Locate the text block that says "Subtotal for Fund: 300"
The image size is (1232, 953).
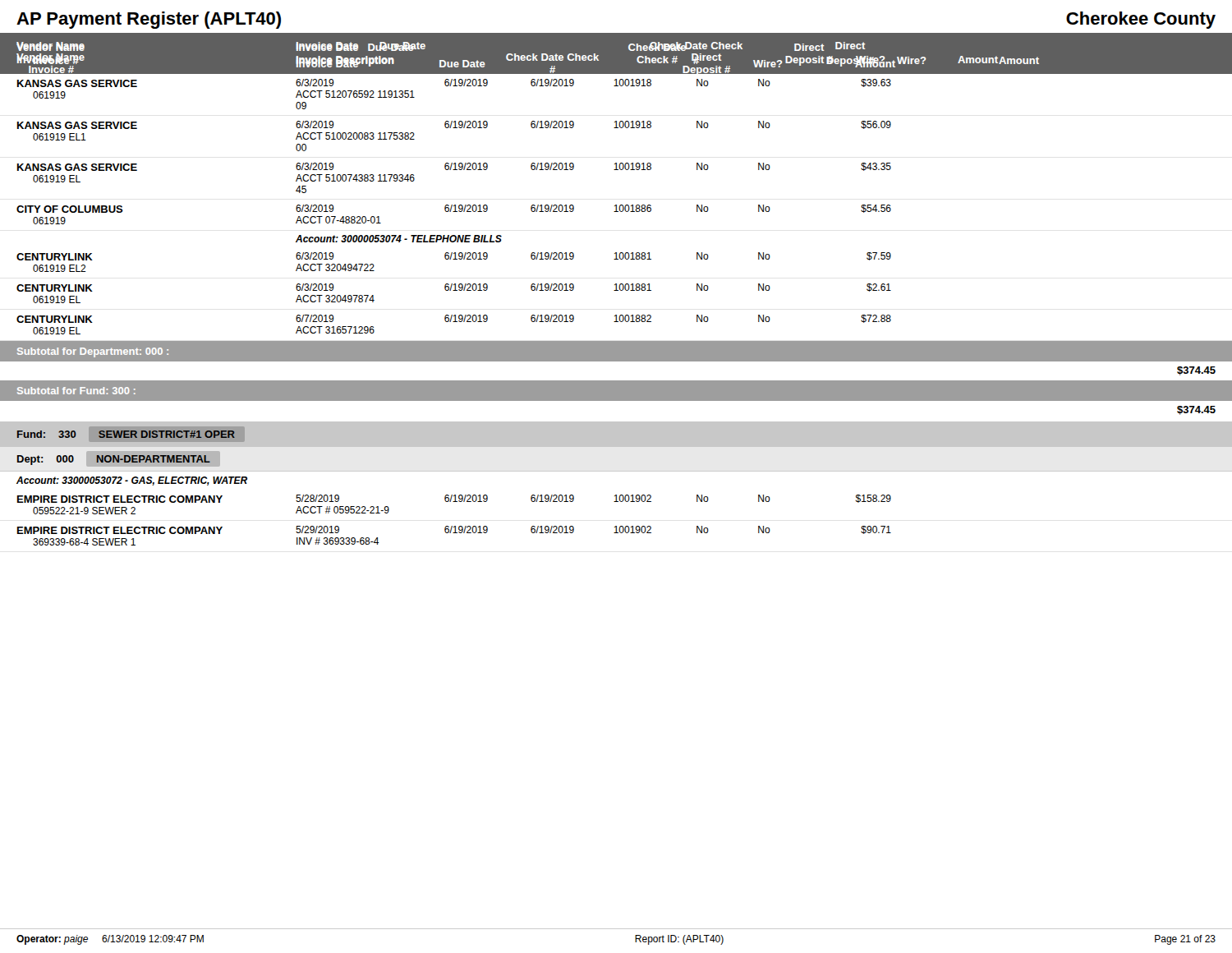tap(616, 391)
